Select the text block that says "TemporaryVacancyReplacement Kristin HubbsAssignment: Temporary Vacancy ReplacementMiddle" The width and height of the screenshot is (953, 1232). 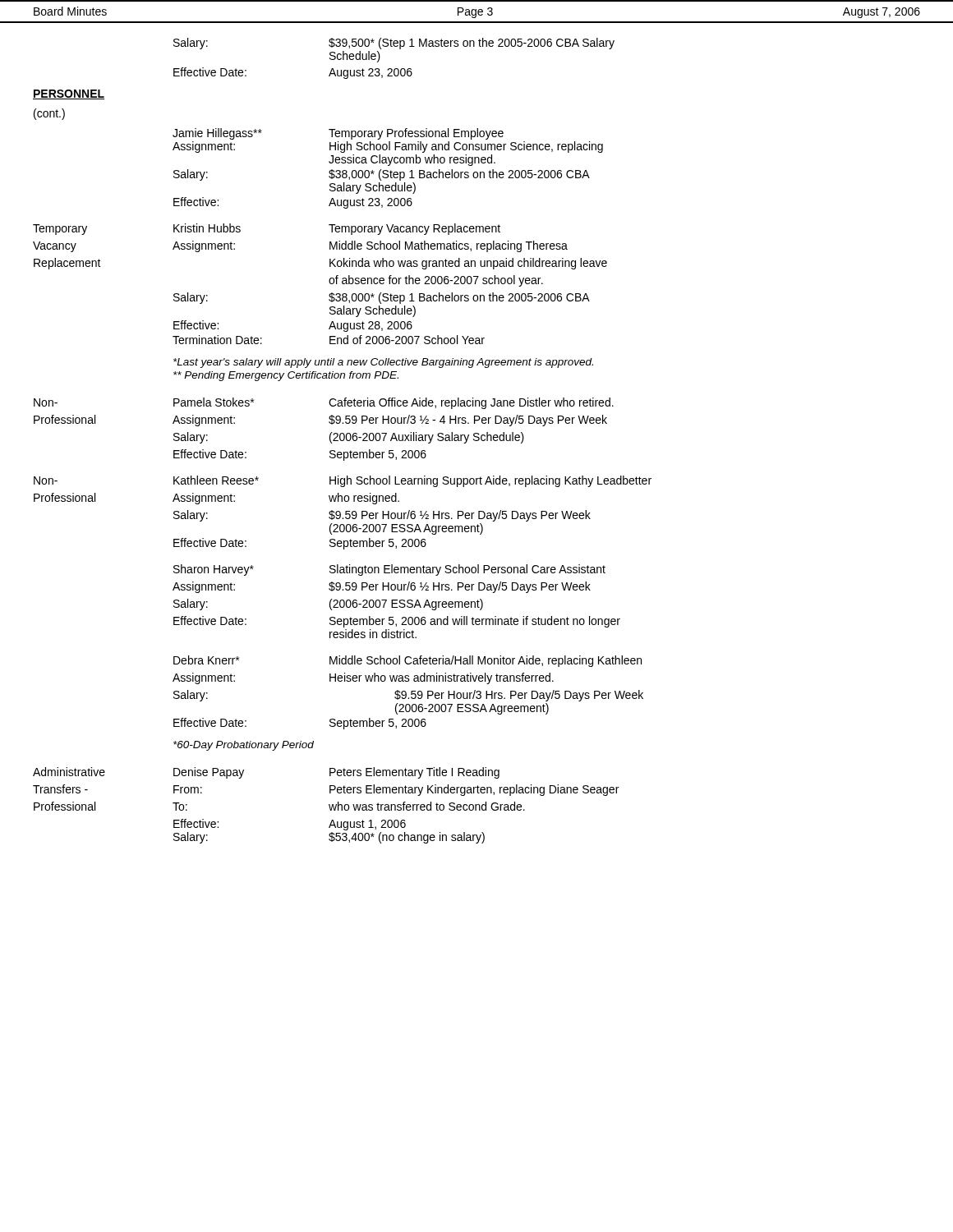pos(476,255)
